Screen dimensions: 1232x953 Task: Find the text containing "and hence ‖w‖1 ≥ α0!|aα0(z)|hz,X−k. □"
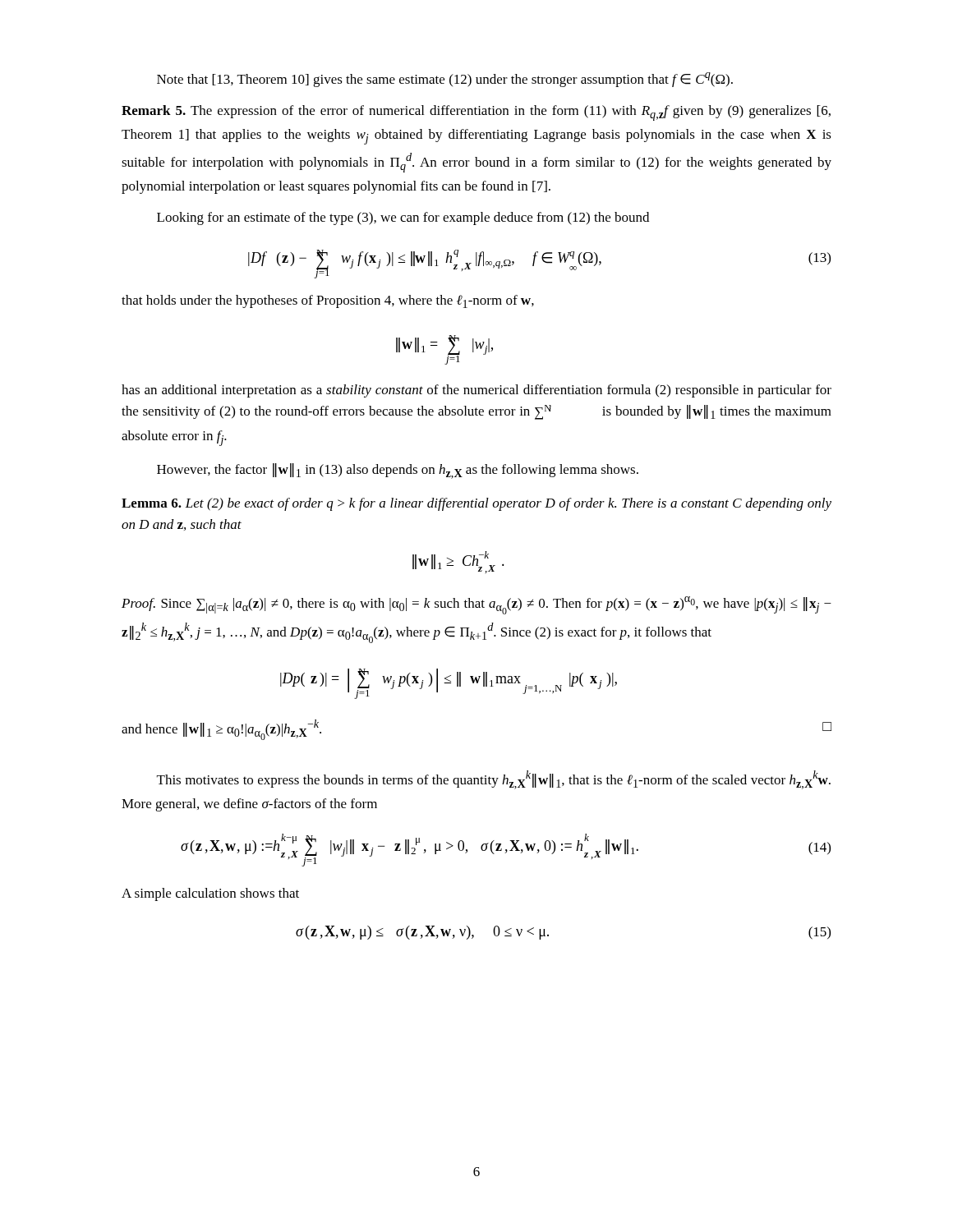[x=233, y=730]
